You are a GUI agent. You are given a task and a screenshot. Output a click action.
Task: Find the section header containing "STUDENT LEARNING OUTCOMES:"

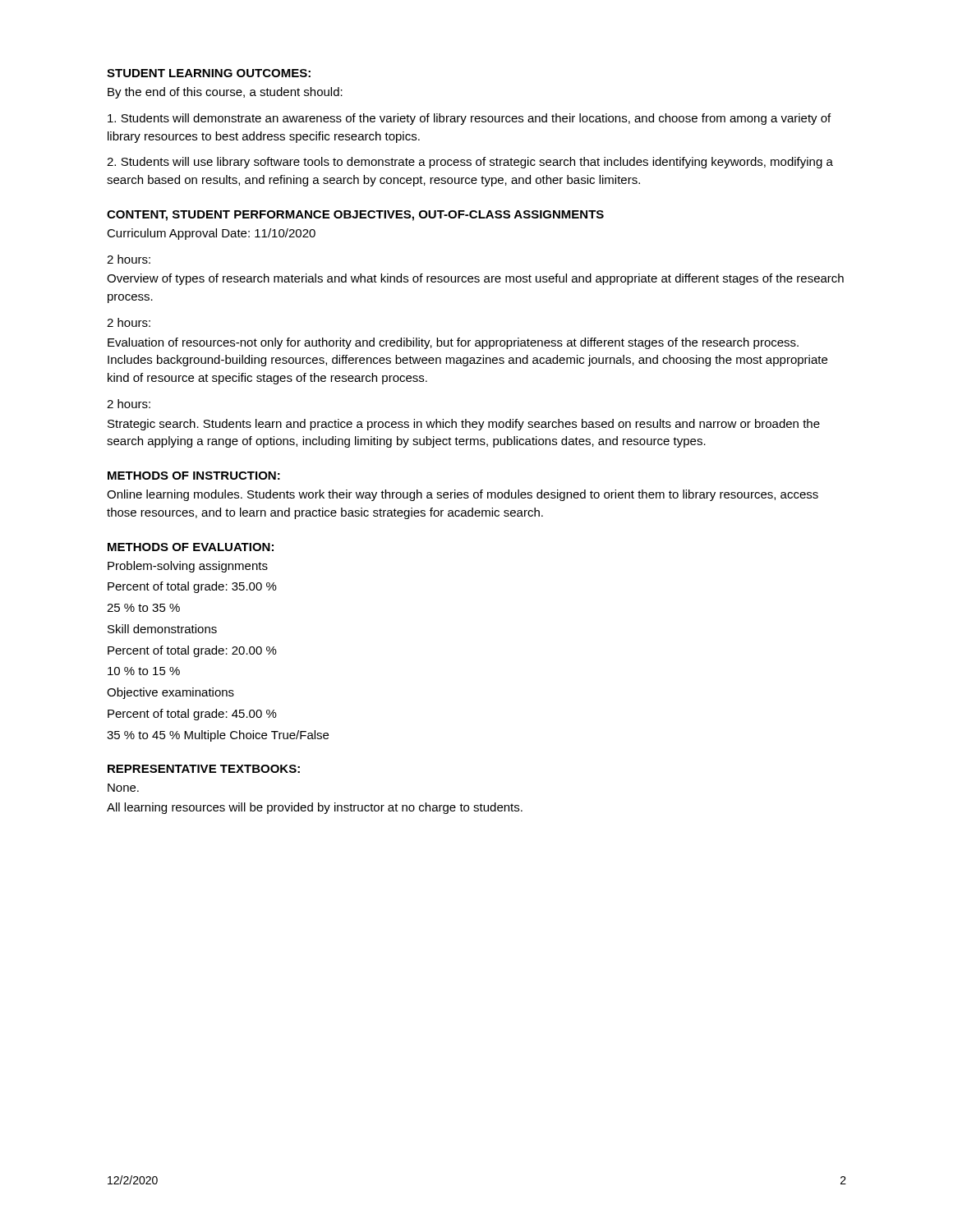tap(209, 73)
